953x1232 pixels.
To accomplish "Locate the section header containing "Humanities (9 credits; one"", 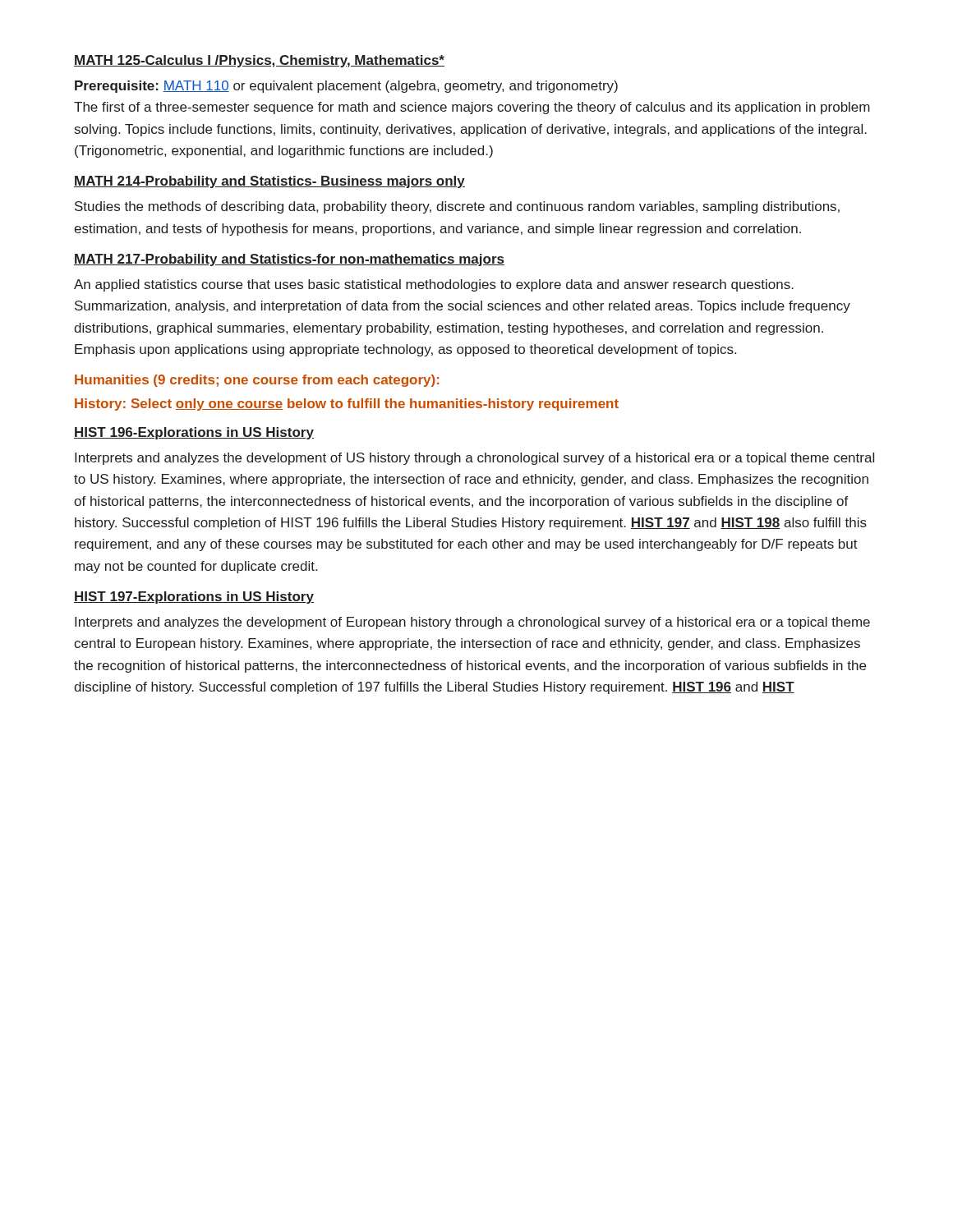I will pos(257,380).
